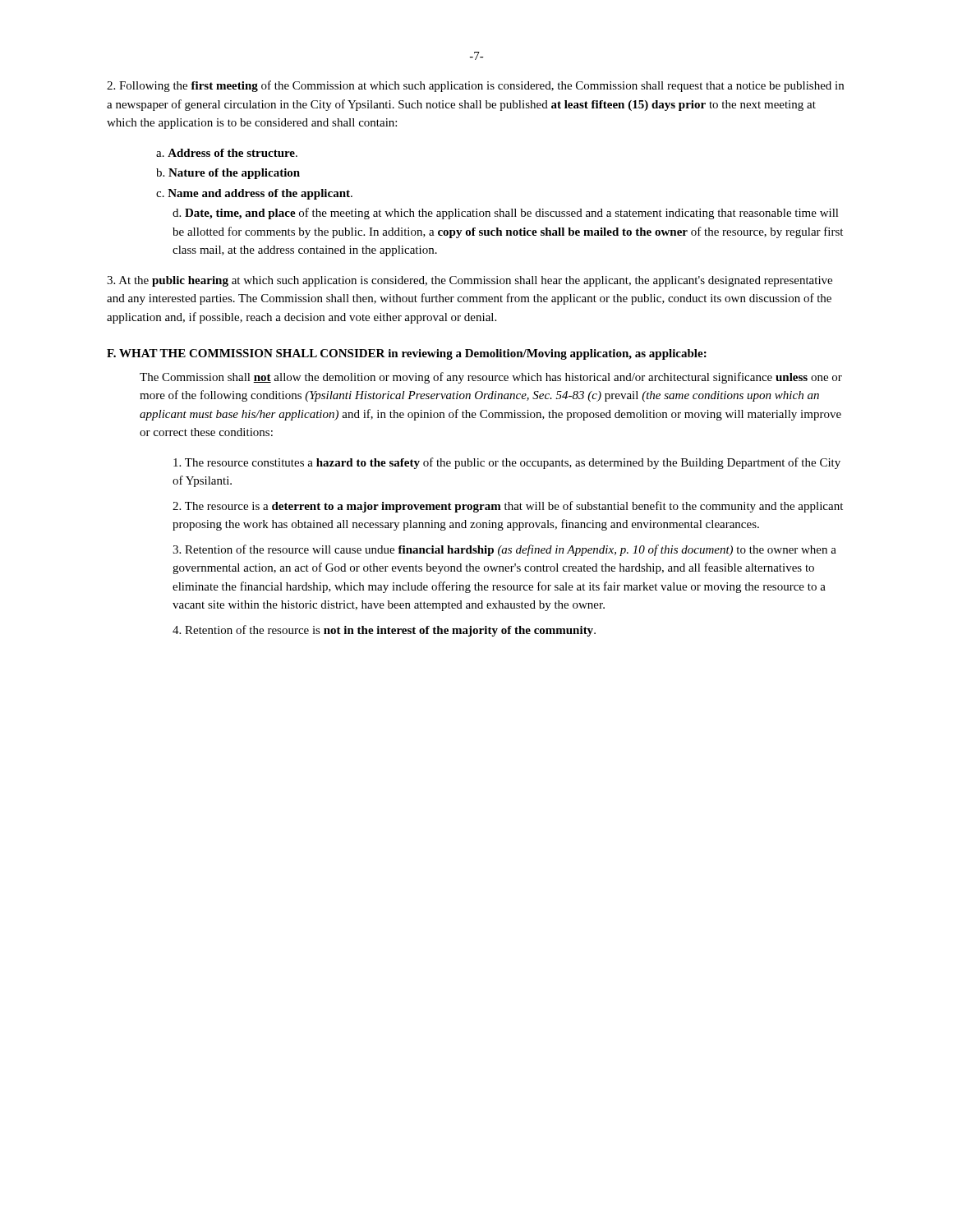Click on the text starting "d. Date, time, and"
The height and width of the screenshot is (1232, 953).
click(x=508, y=231)
